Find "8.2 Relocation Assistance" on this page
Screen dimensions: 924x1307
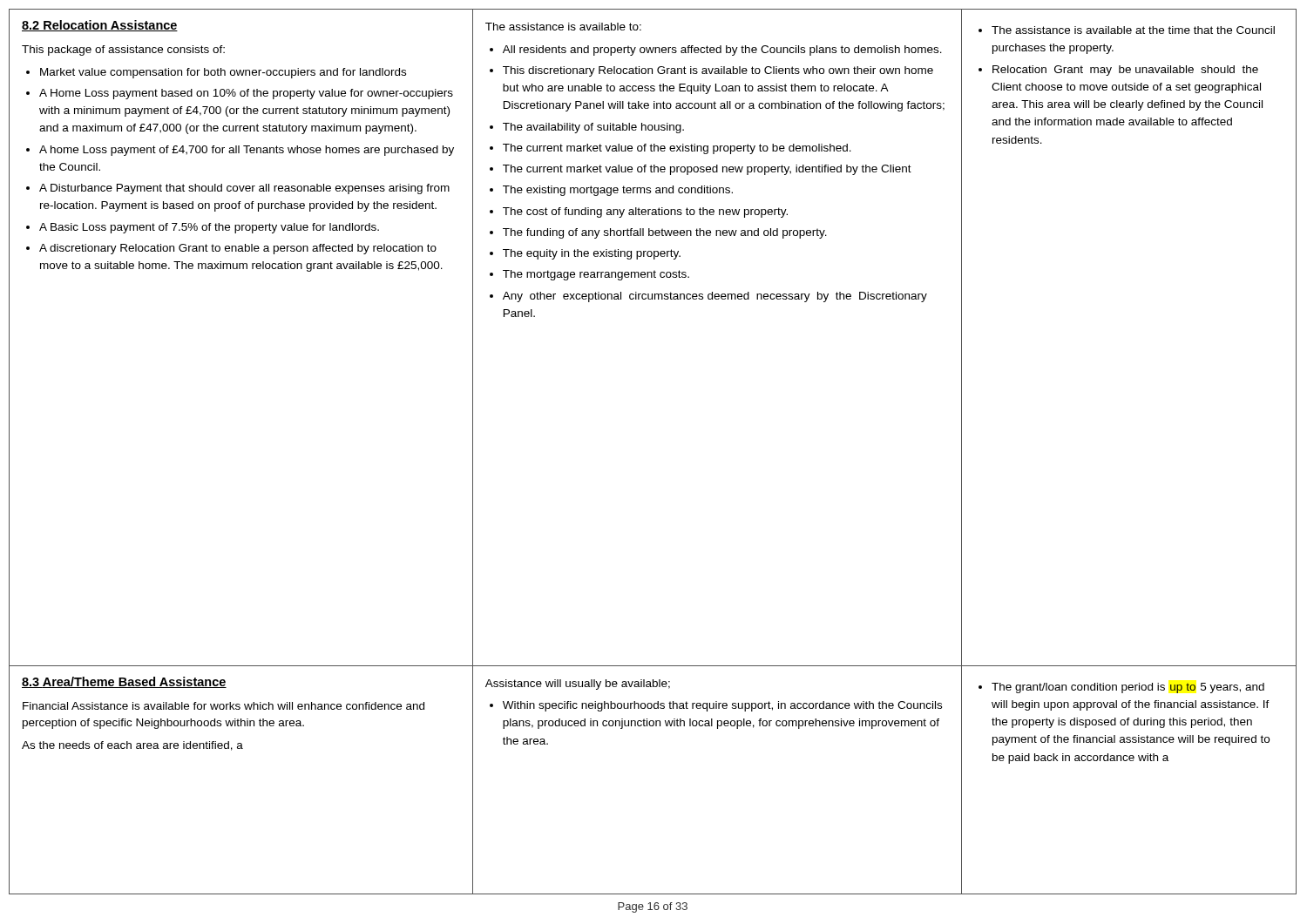(100, 25)
